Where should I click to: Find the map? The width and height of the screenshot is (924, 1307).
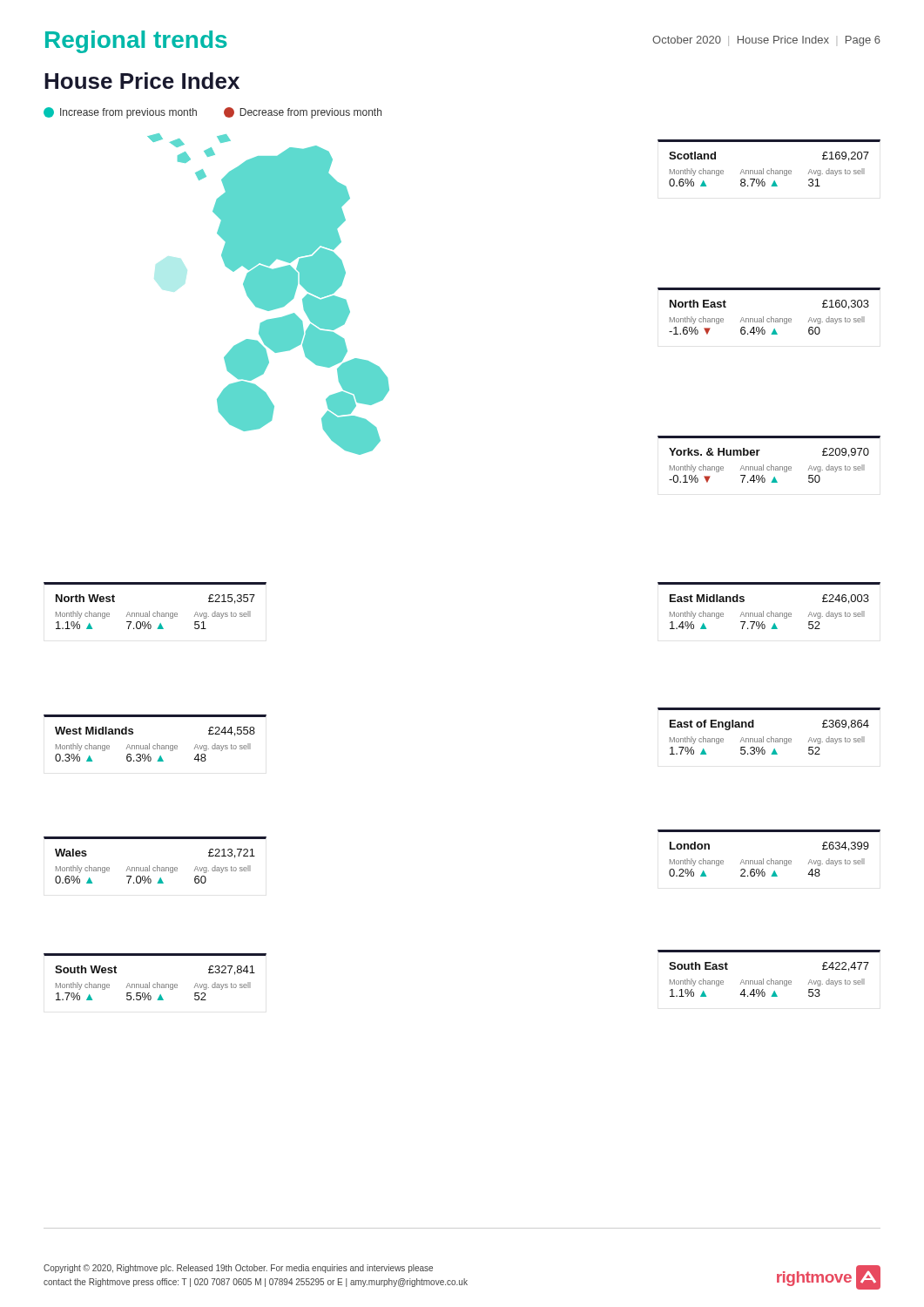286,643
